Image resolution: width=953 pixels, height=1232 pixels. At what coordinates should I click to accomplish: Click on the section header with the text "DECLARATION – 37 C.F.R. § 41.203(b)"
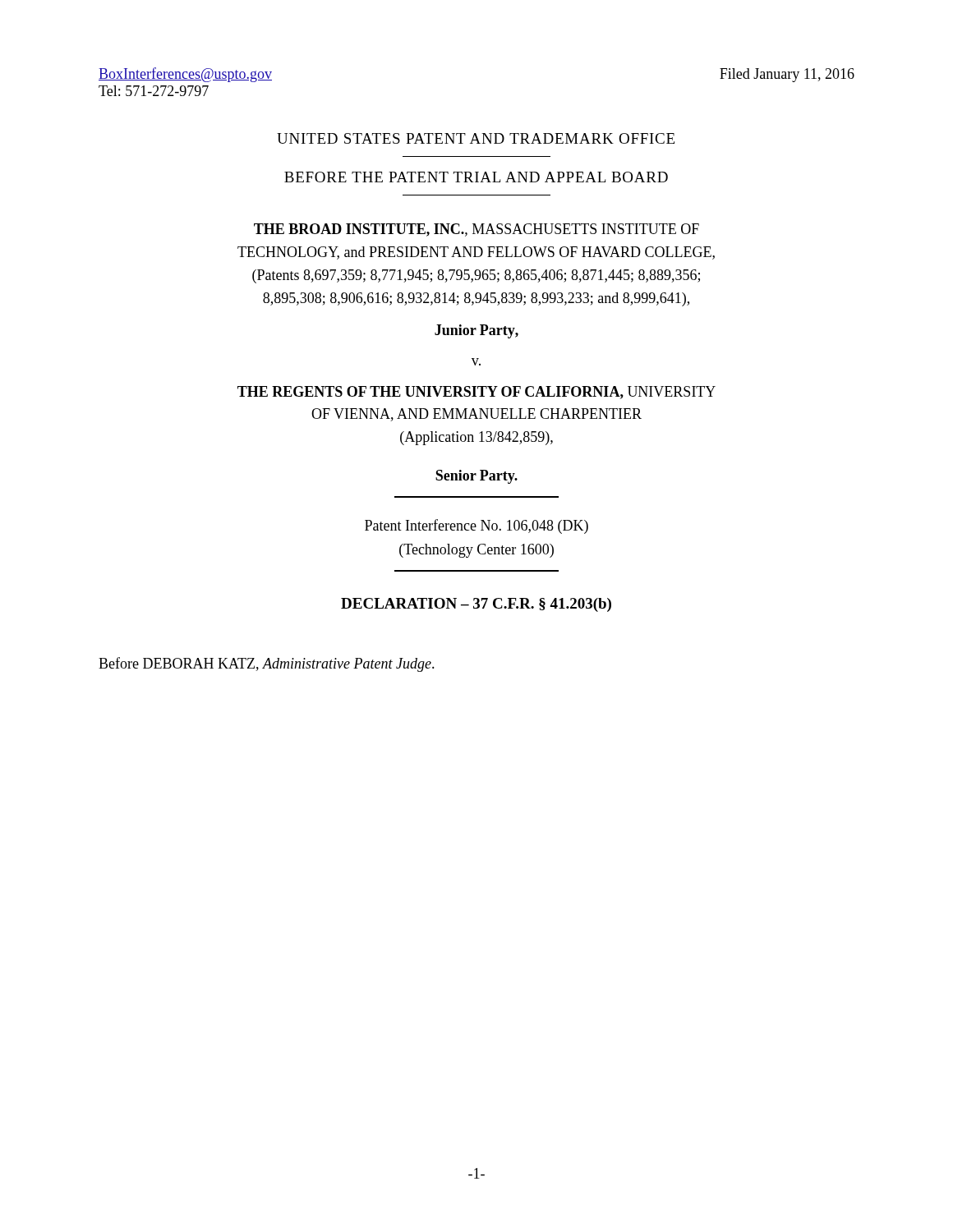click(476, 603)
